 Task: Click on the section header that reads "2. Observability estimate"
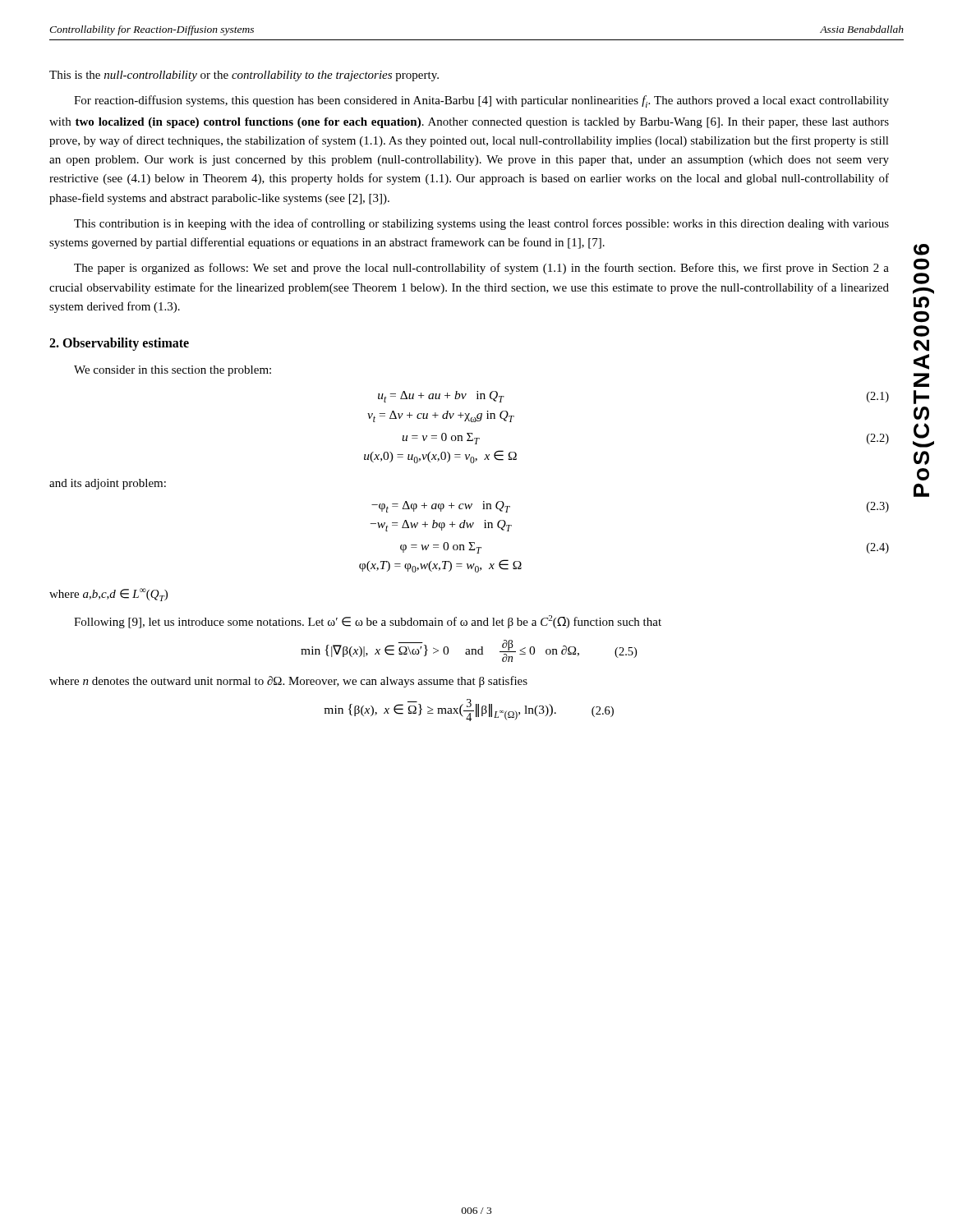click(119, 343)
